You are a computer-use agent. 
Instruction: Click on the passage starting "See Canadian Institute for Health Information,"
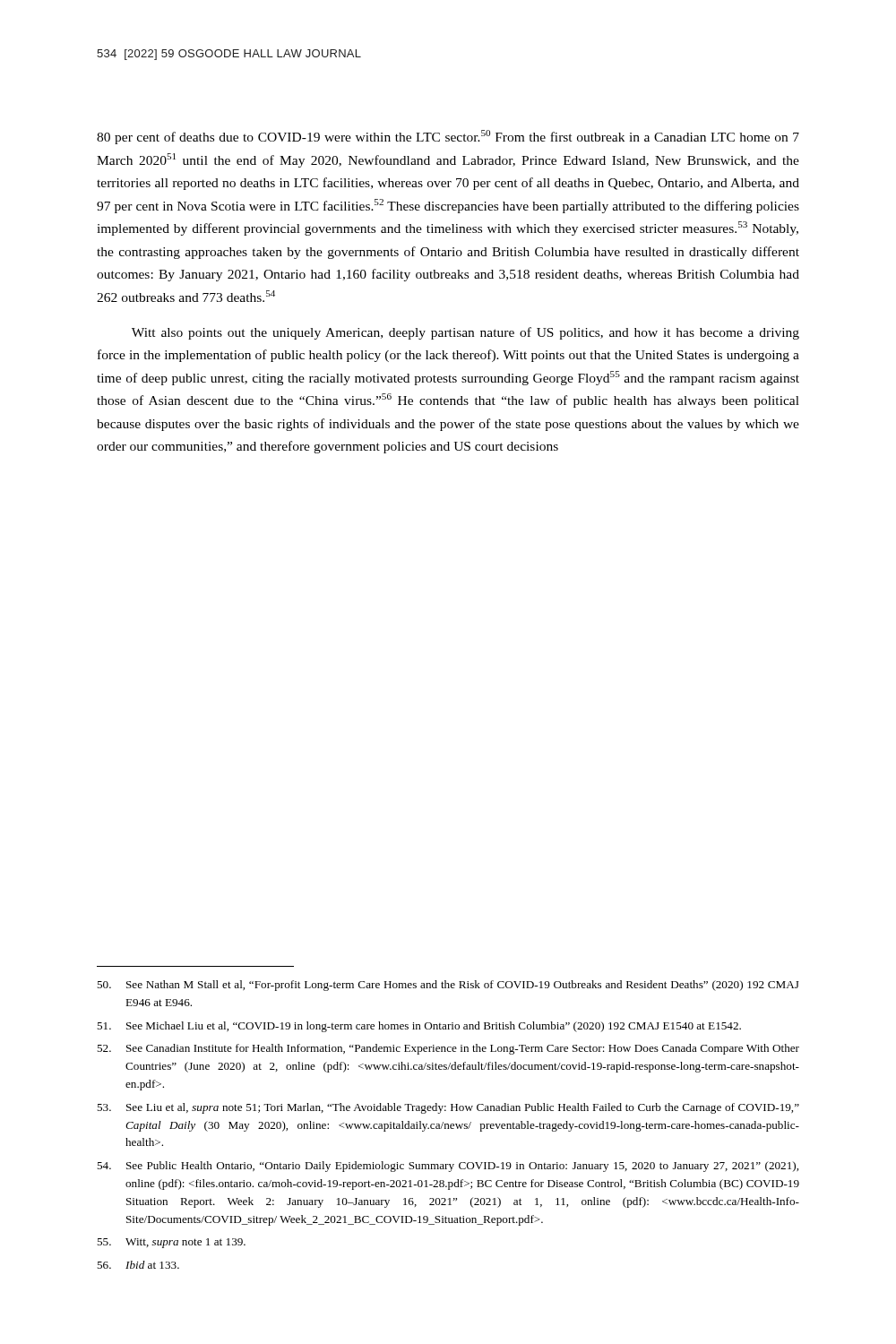[448, 1066]
